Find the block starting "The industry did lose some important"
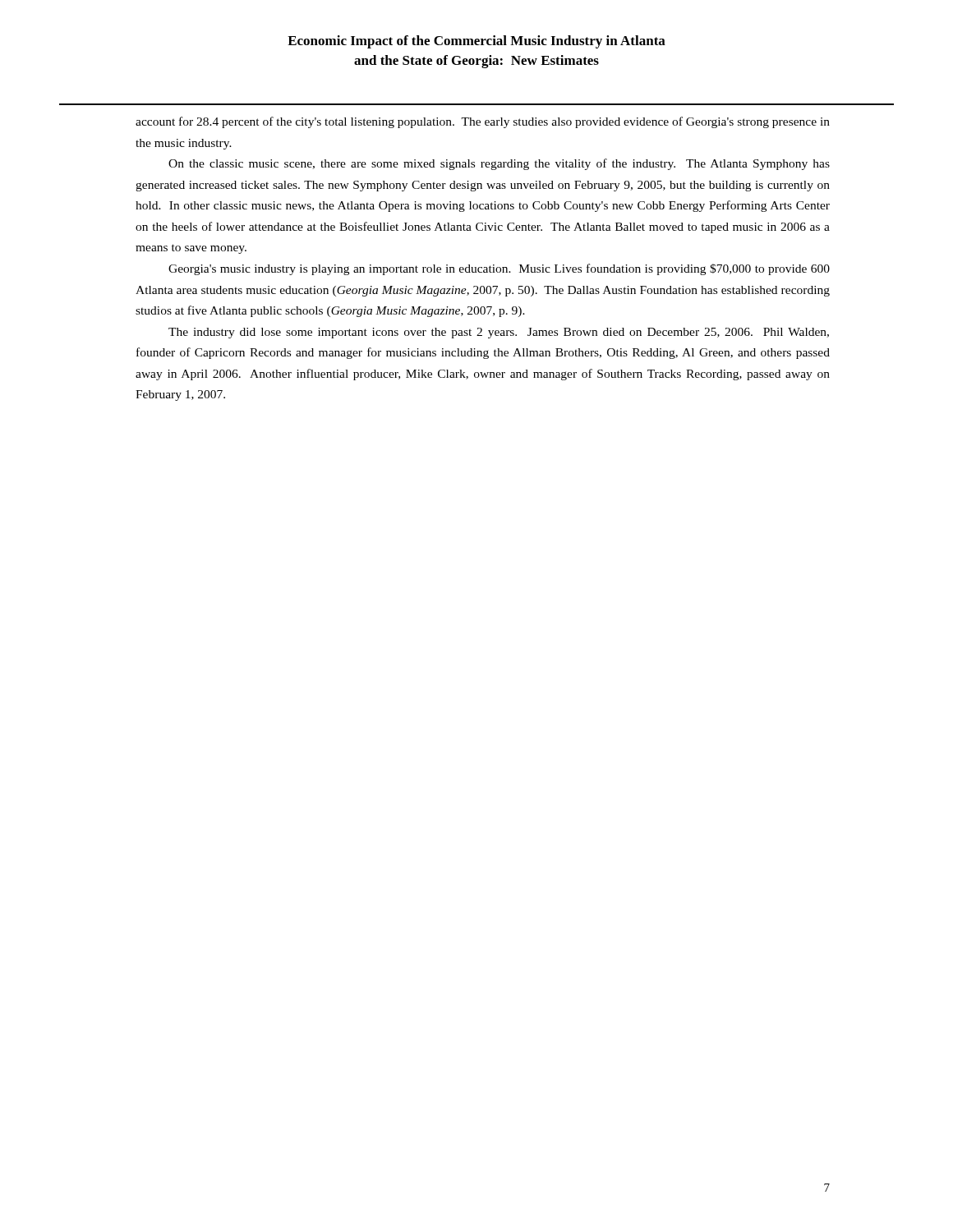953x1232 pixels. (483, 363)
